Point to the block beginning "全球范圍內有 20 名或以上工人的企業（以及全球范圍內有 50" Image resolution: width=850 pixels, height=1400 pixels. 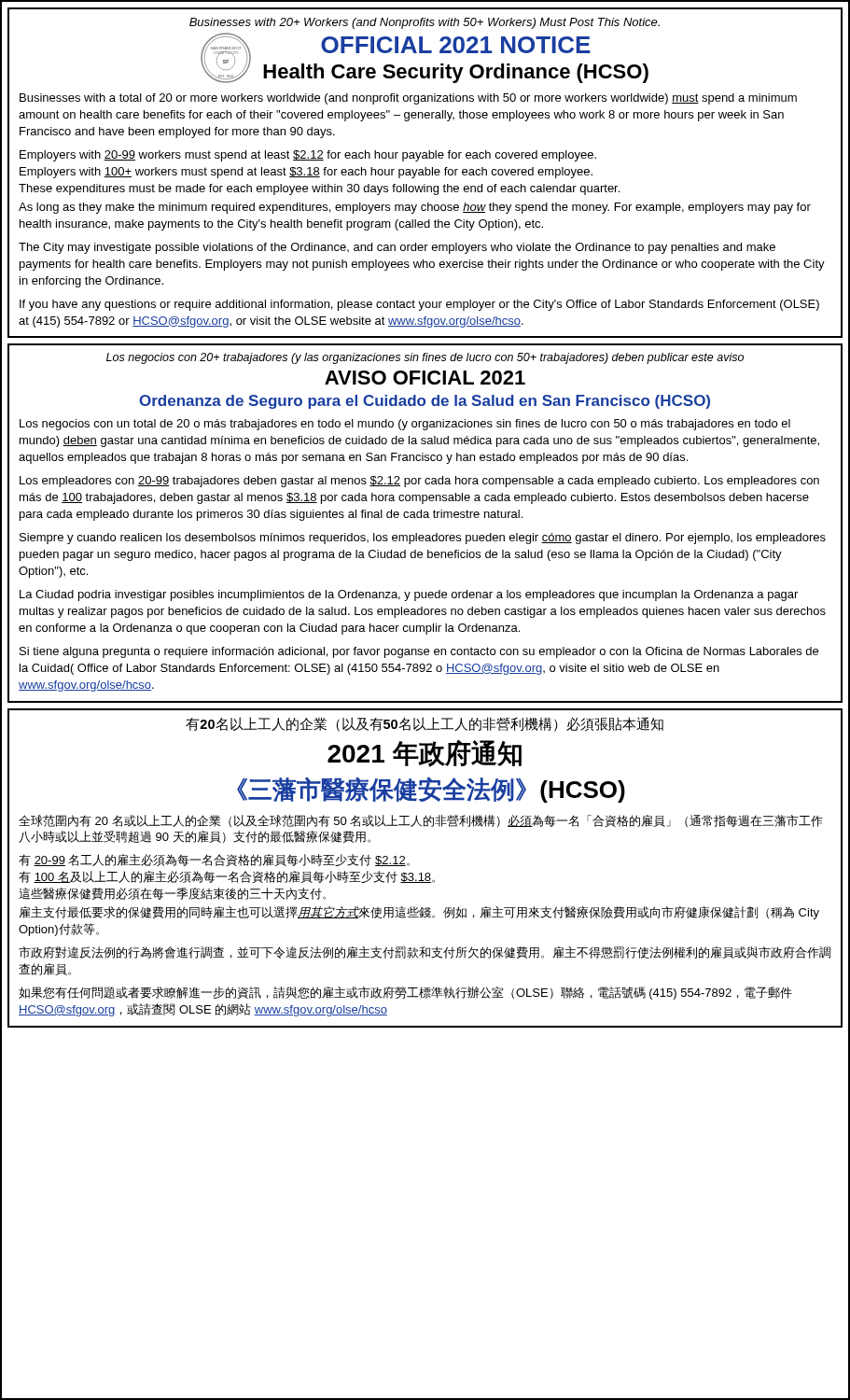[425, 829]
